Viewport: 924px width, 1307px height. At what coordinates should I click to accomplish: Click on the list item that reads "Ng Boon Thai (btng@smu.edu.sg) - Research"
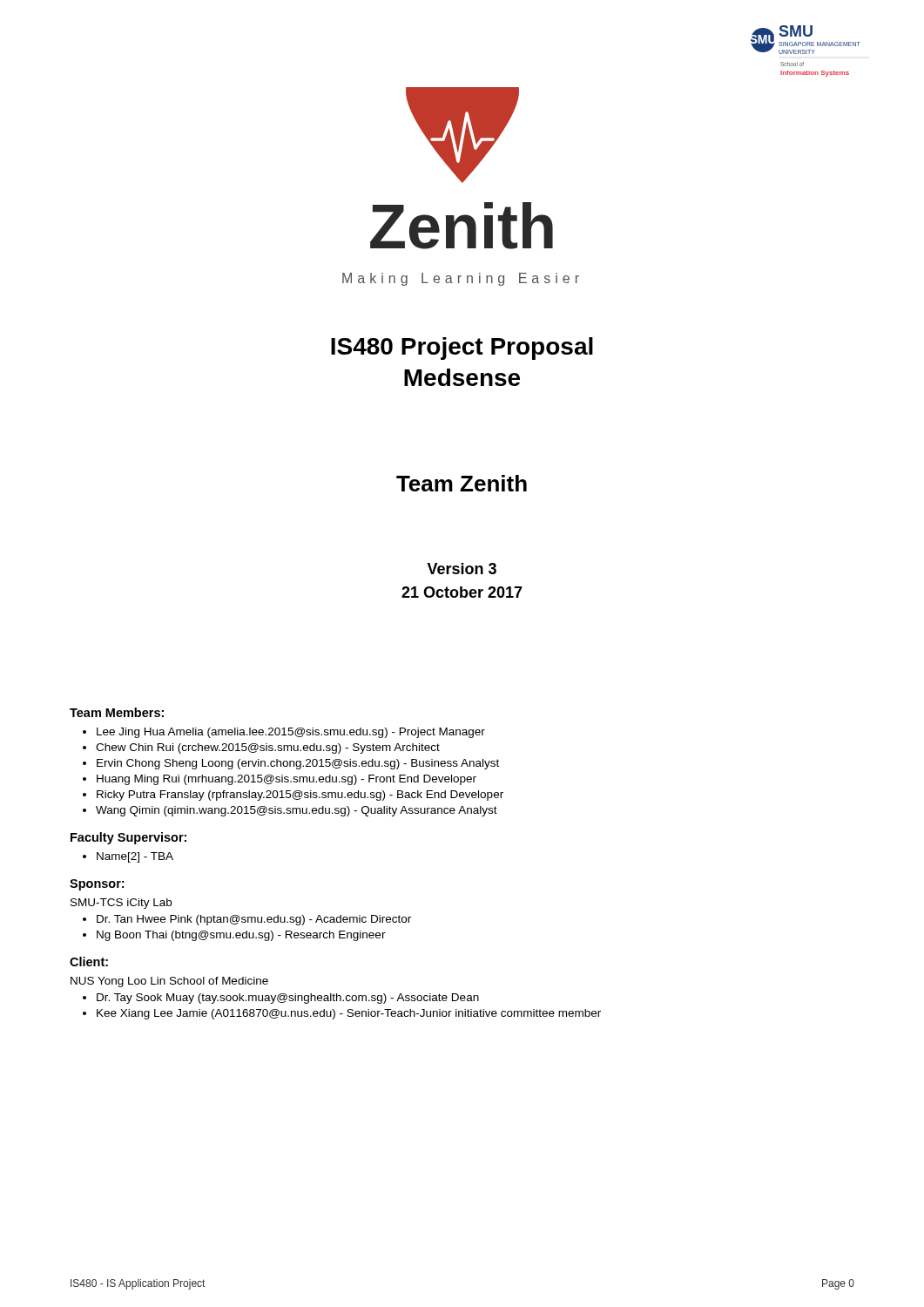241,935
